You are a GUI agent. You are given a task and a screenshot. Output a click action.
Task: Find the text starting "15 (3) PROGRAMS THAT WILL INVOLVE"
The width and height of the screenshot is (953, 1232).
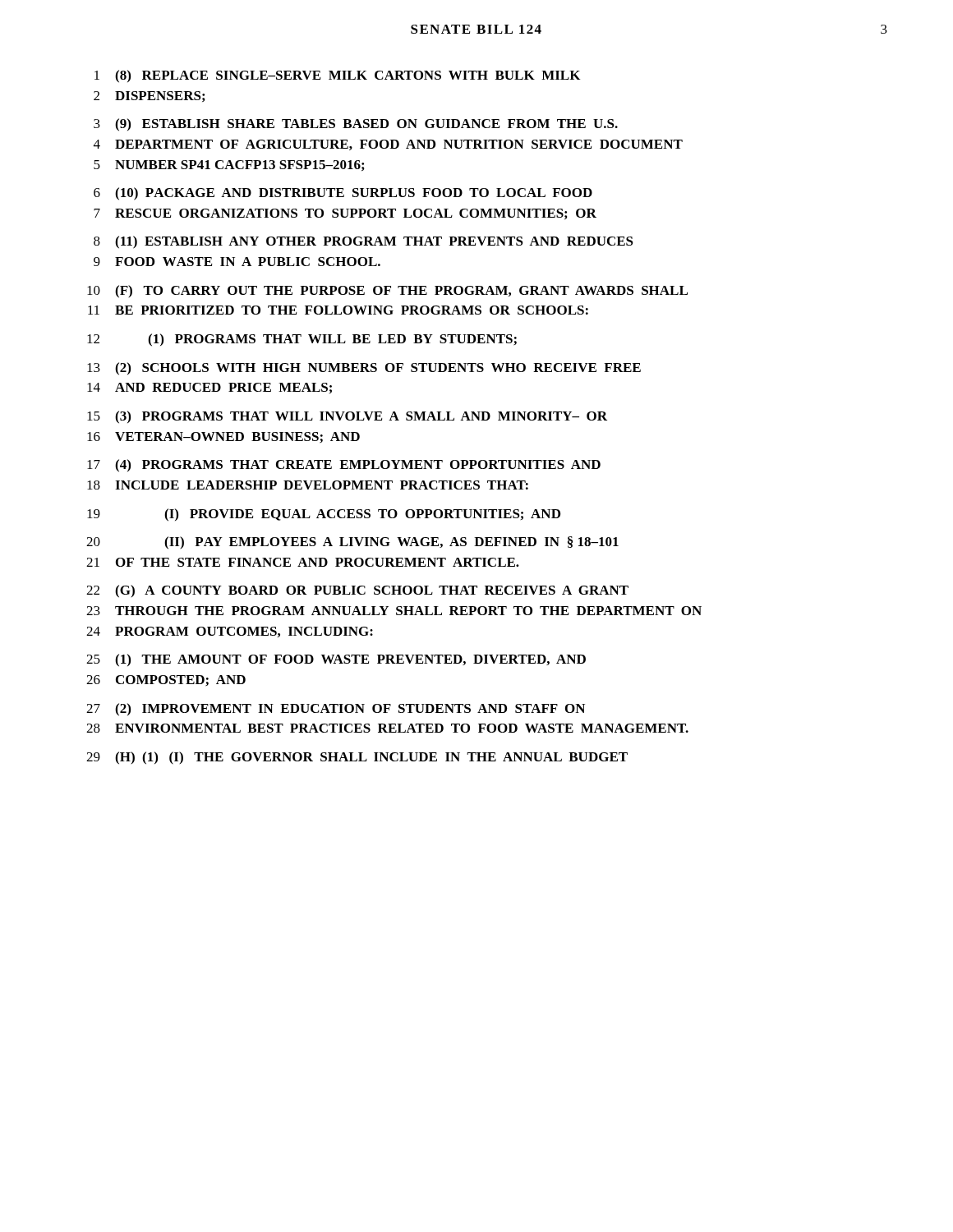pos(476,427)
